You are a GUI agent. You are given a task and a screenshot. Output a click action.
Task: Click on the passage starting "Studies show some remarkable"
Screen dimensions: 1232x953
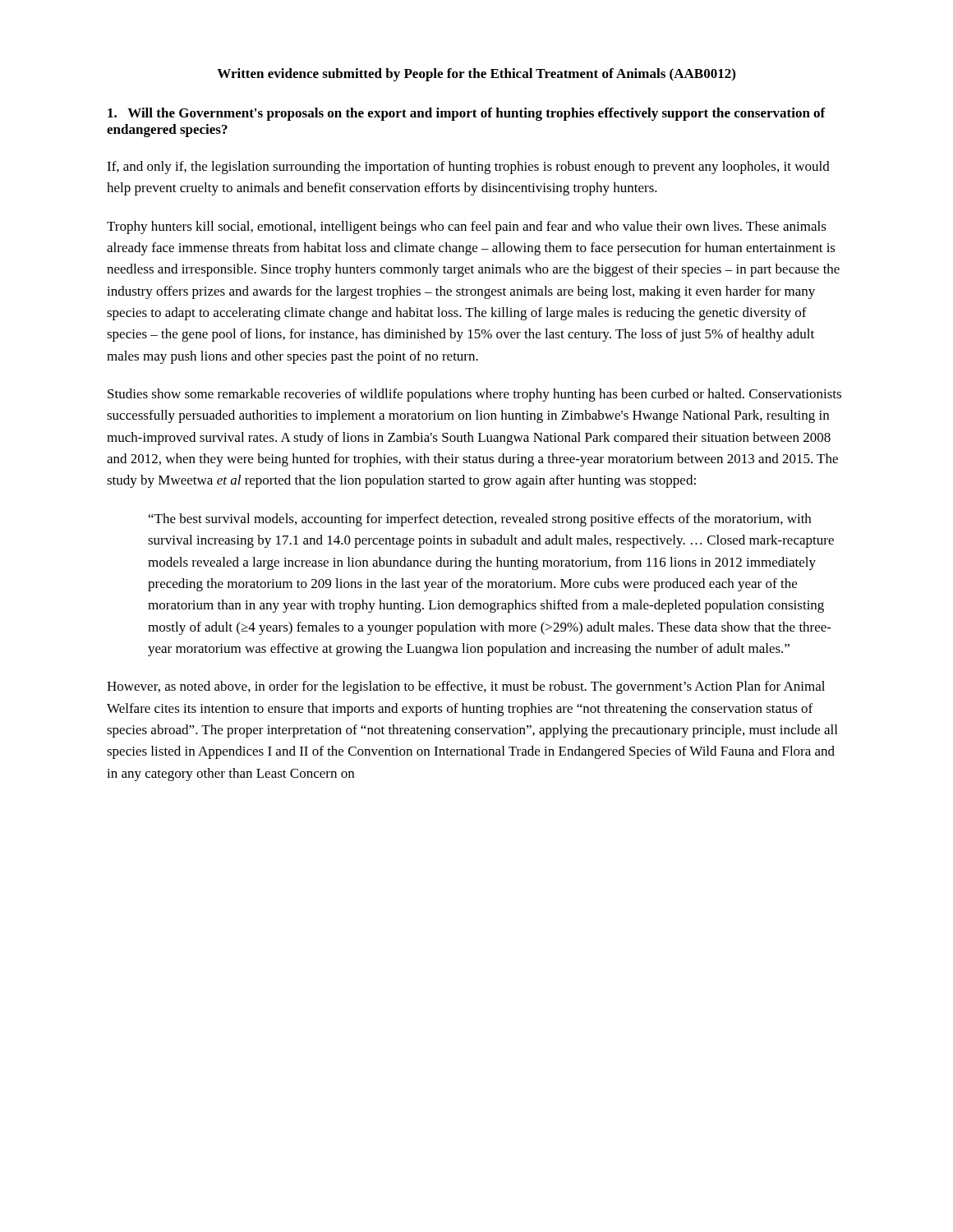(x=474, y=437)
